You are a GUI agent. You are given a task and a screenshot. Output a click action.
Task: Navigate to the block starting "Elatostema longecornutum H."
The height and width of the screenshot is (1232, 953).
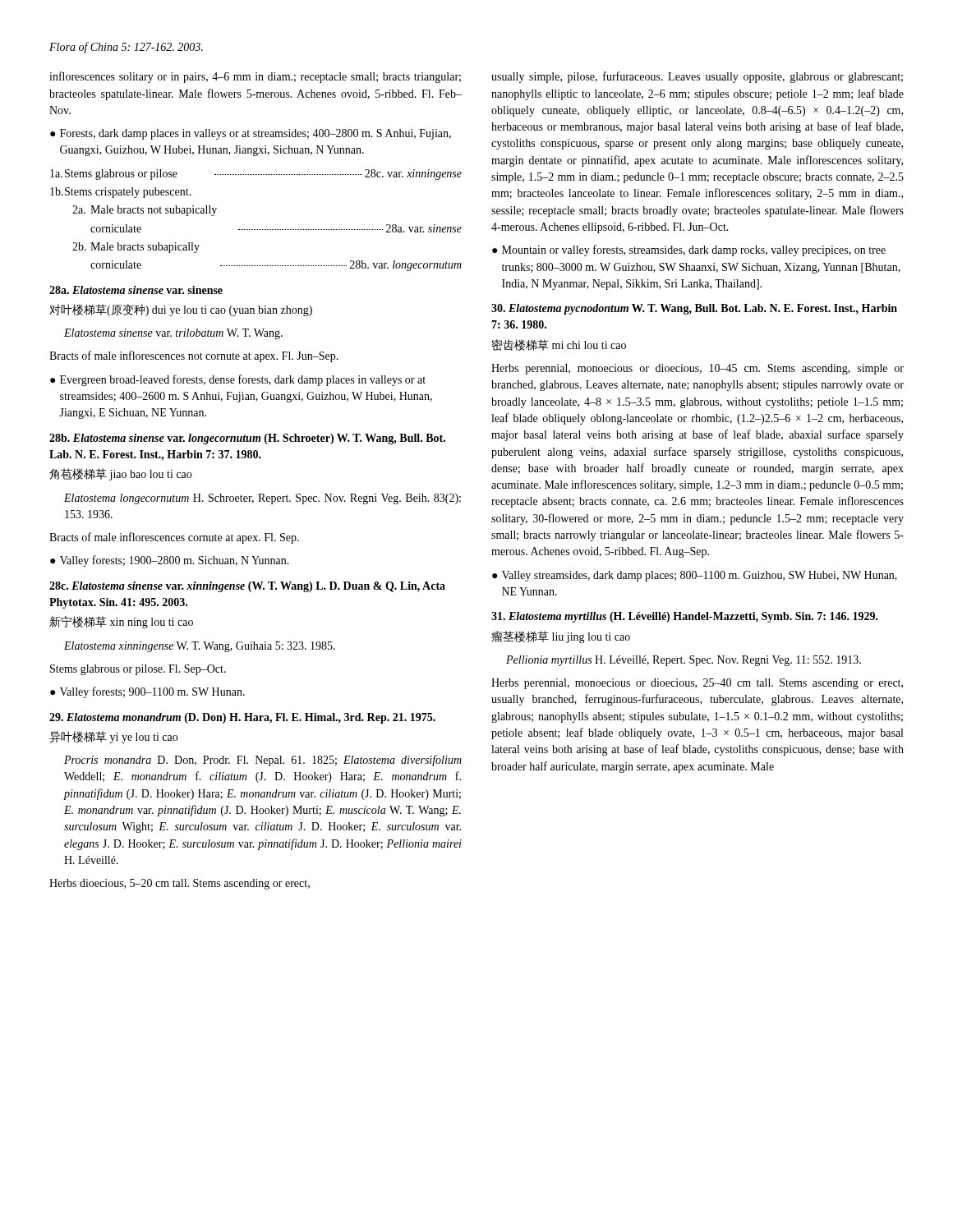point(263,507)
